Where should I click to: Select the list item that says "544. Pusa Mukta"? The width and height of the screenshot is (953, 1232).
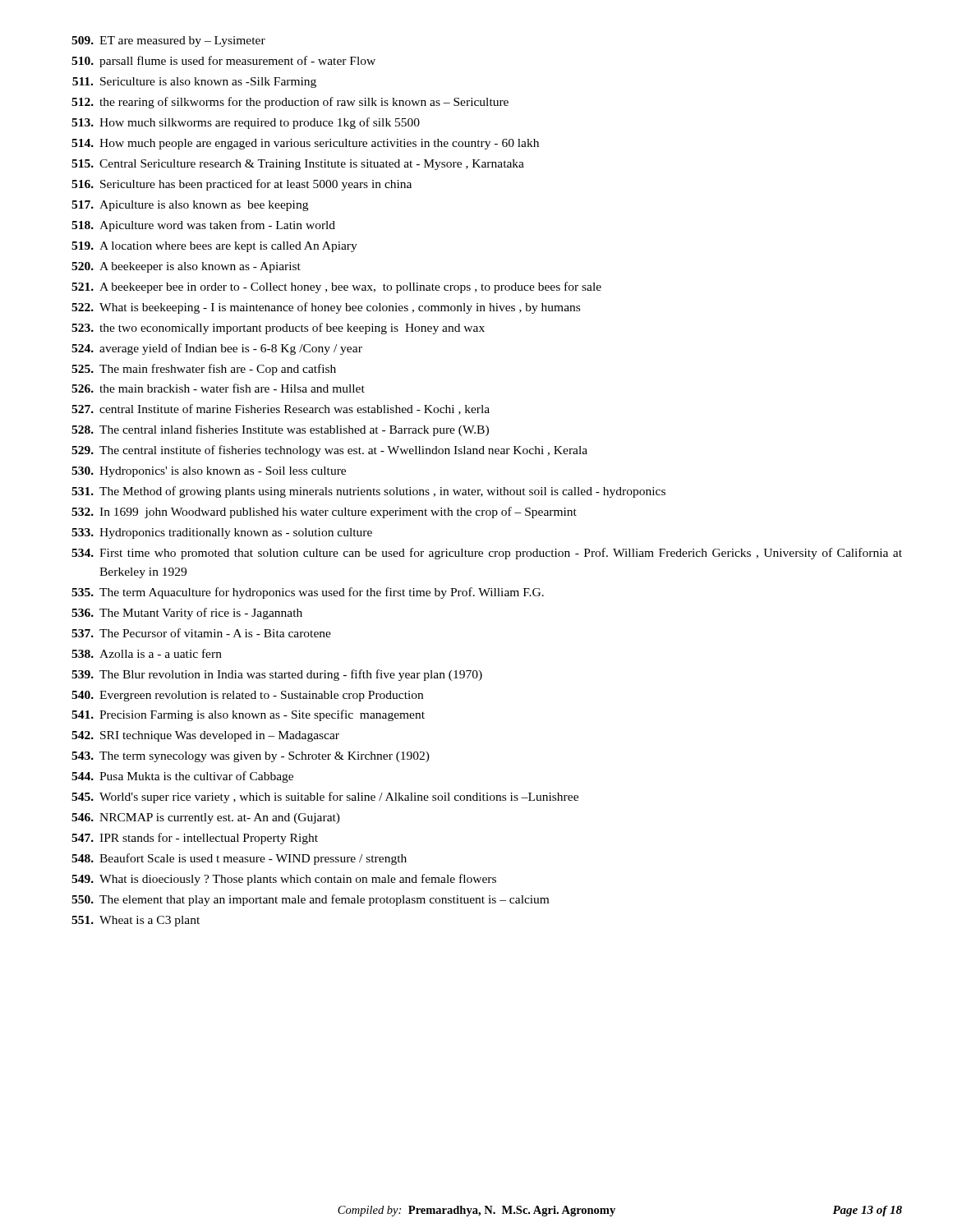pos(182,777)
